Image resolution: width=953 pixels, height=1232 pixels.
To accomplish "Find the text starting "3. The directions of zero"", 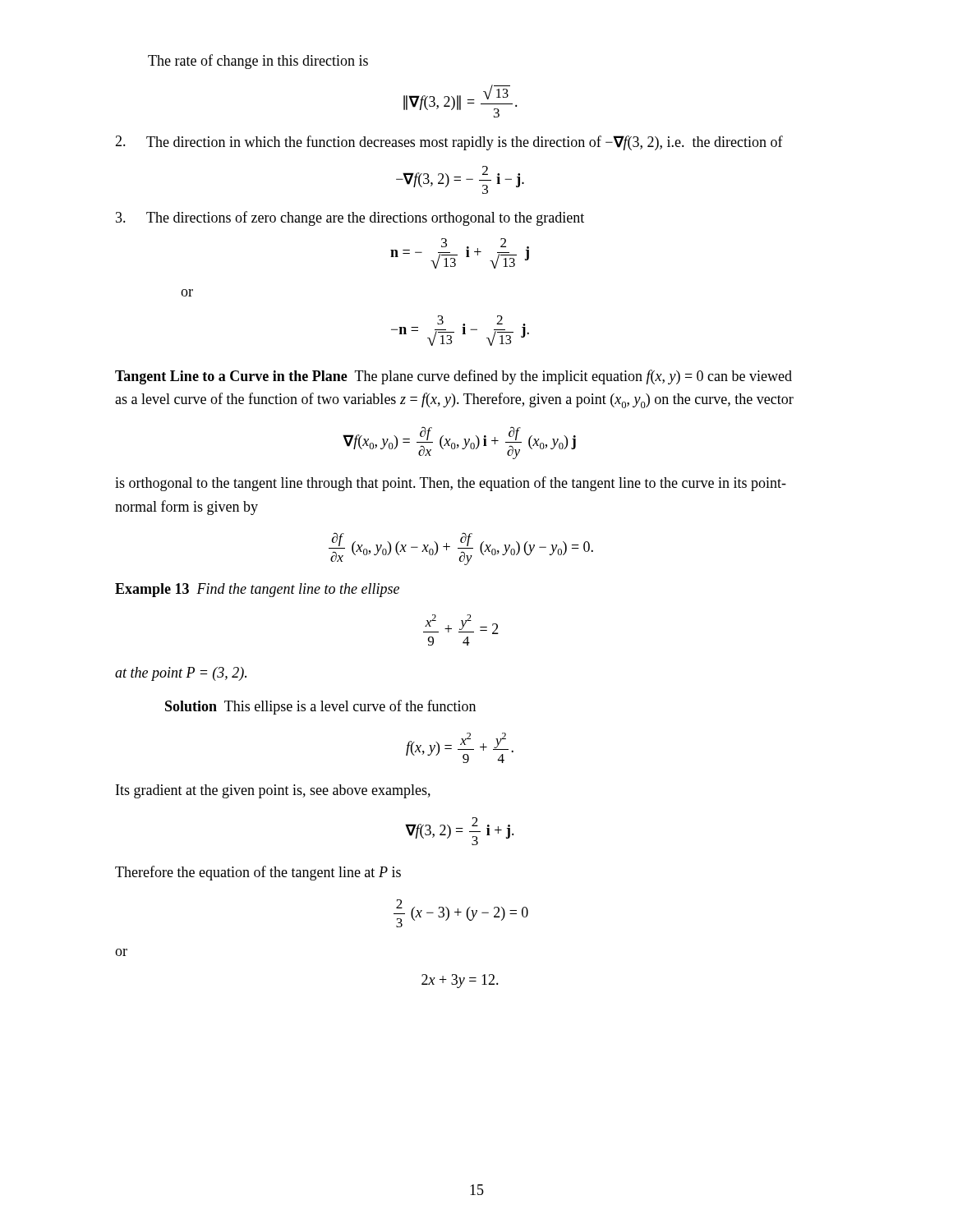I will coord(460,218).
